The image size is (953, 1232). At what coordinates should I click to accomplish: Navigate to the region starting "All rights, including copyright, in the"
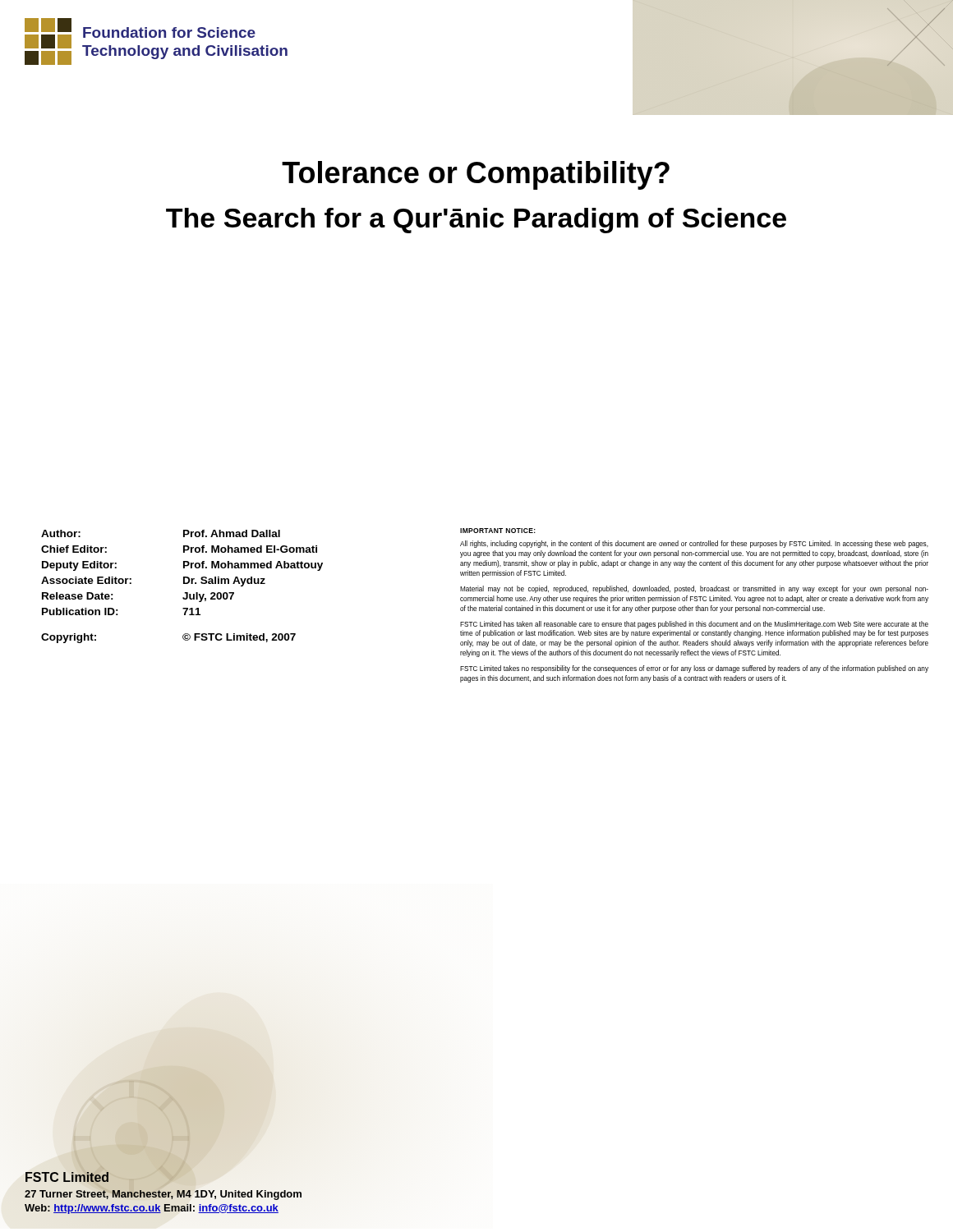click(694, 559)
